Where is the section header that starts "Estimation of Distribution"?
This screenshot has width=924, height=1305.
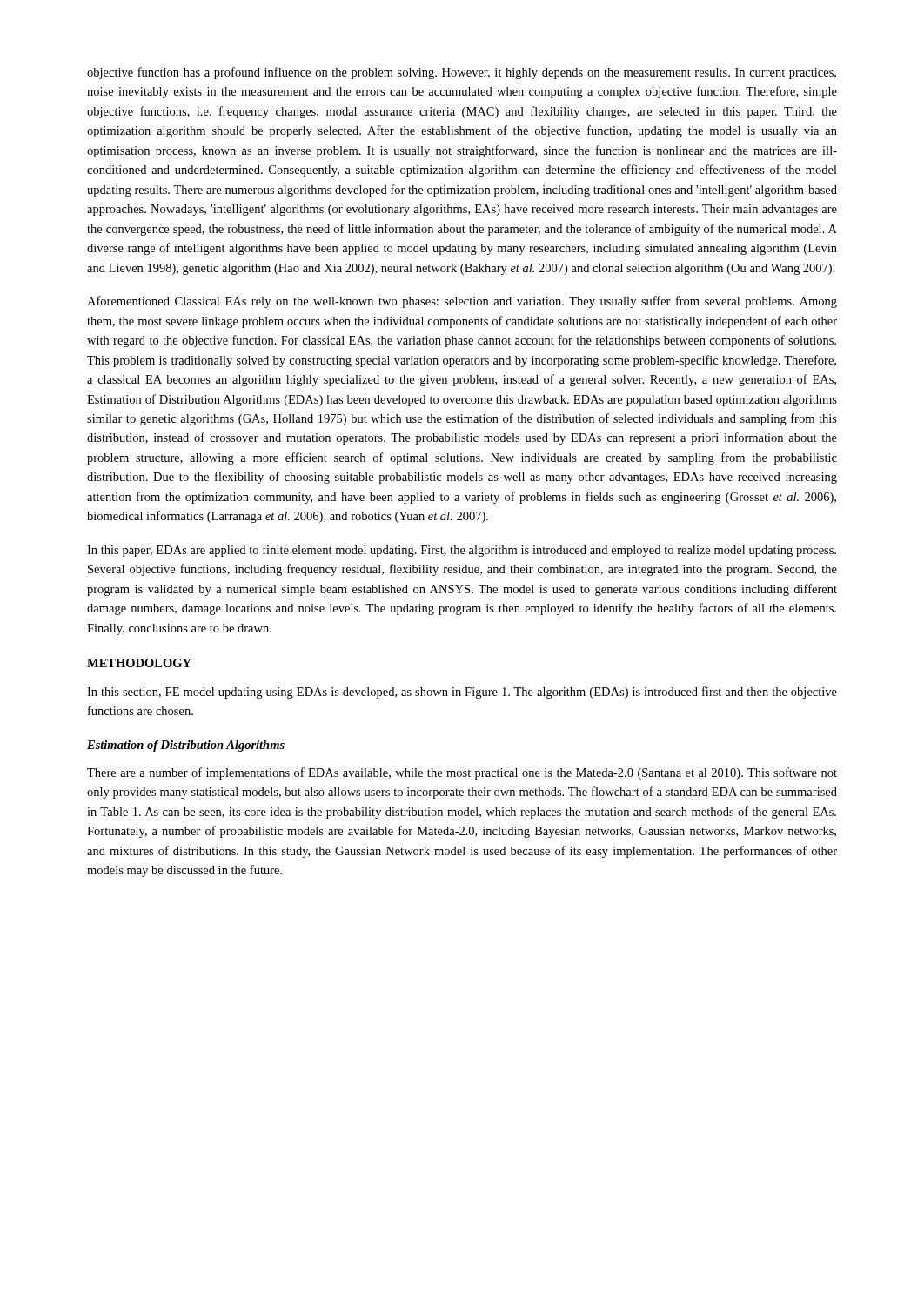(186, 746)
